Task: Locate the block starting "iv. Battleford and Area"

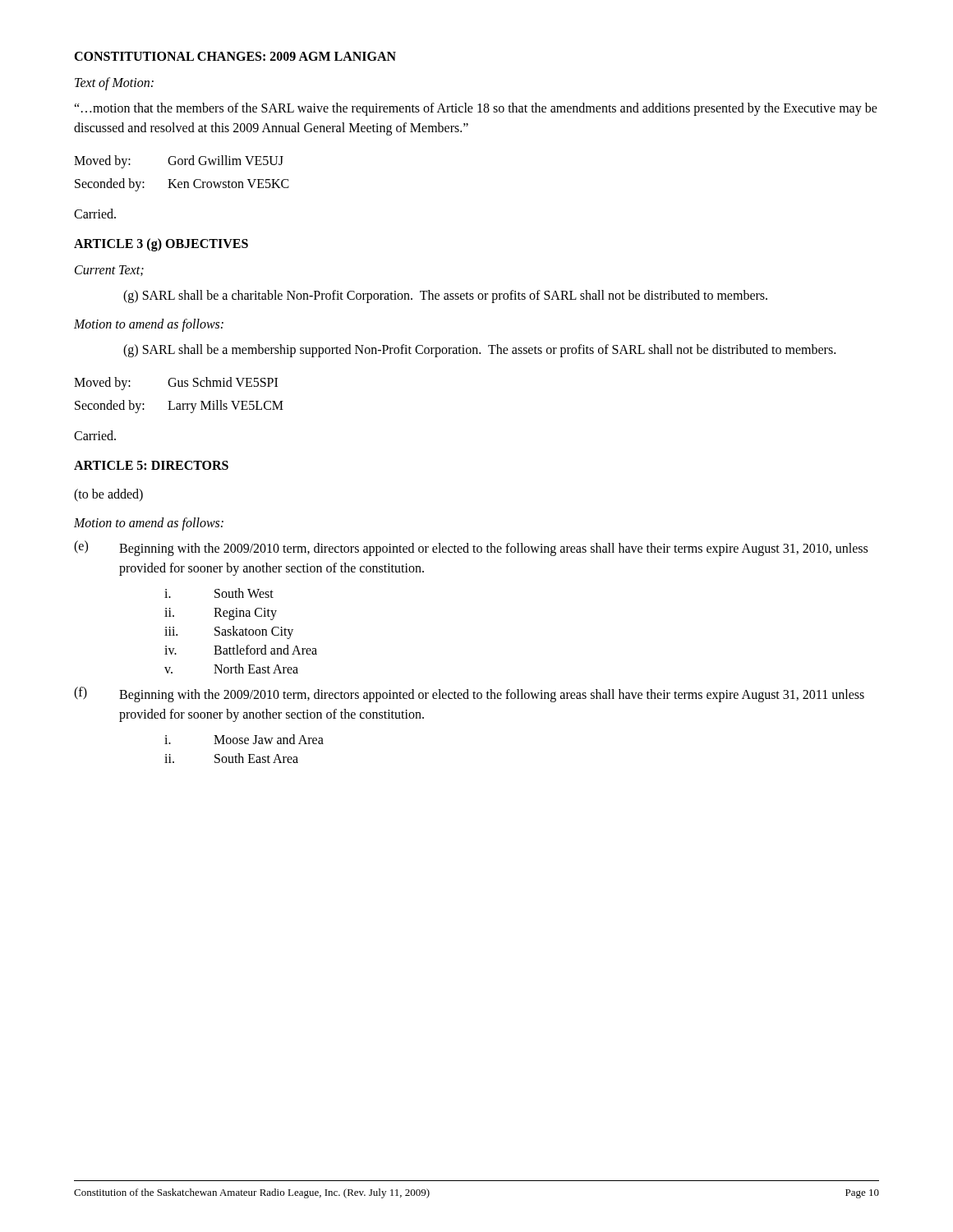Action: tap(241, 650)
